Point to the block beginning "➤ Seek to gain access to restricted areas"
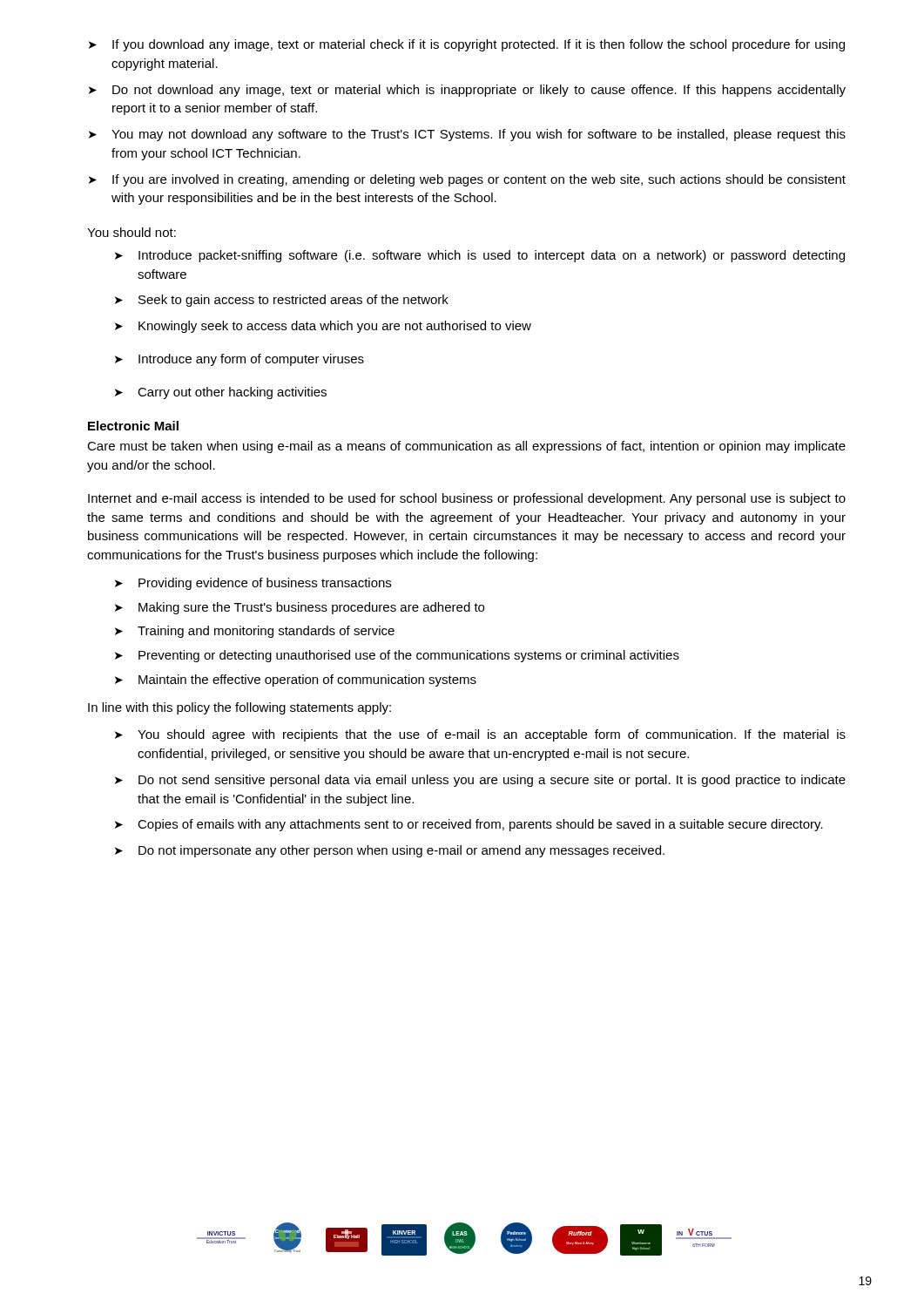The width and height of the screenshot is (924, 1307). pyautogui.click(x=282, y=301)
